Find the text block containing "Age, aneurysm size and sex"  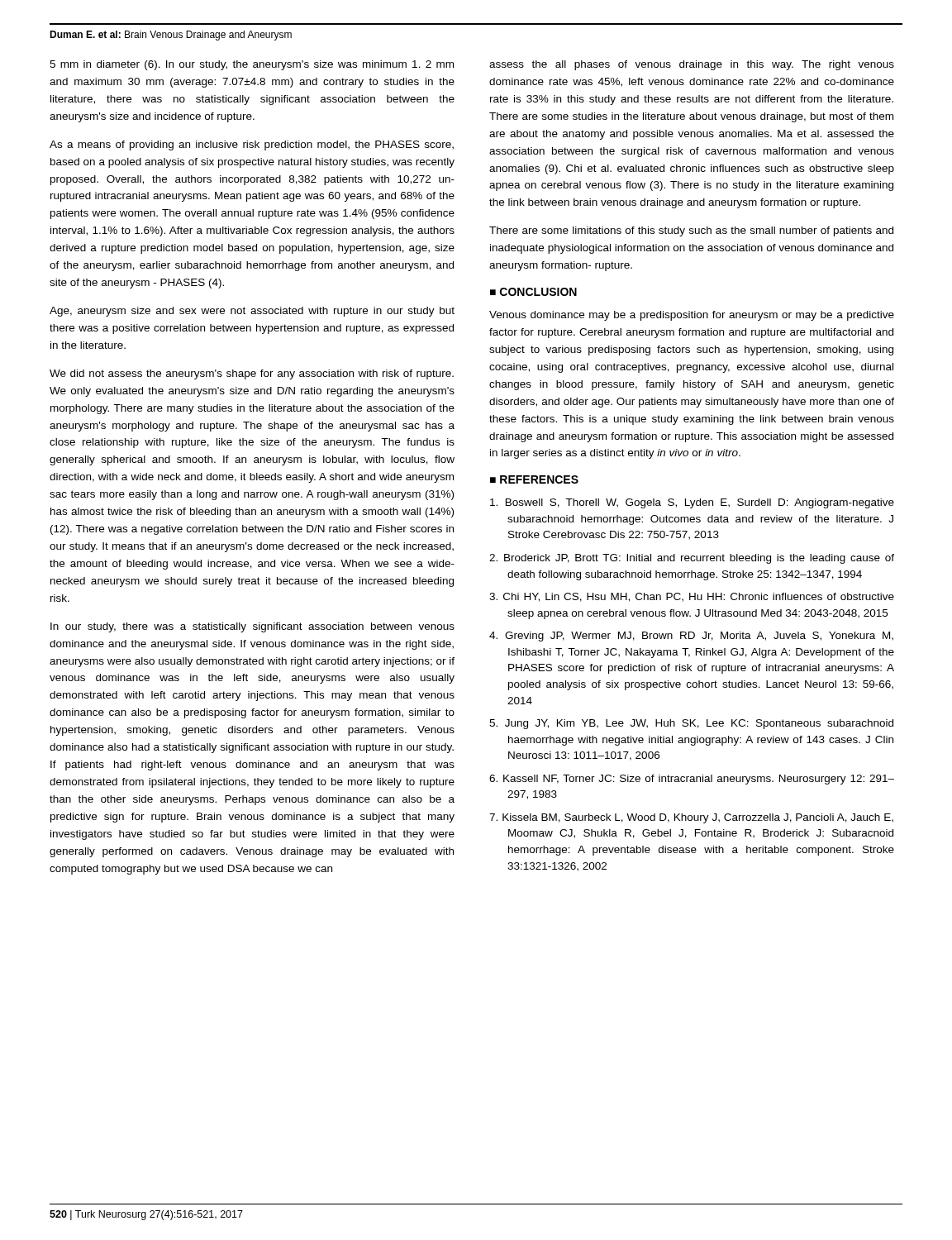coord(252,328)
